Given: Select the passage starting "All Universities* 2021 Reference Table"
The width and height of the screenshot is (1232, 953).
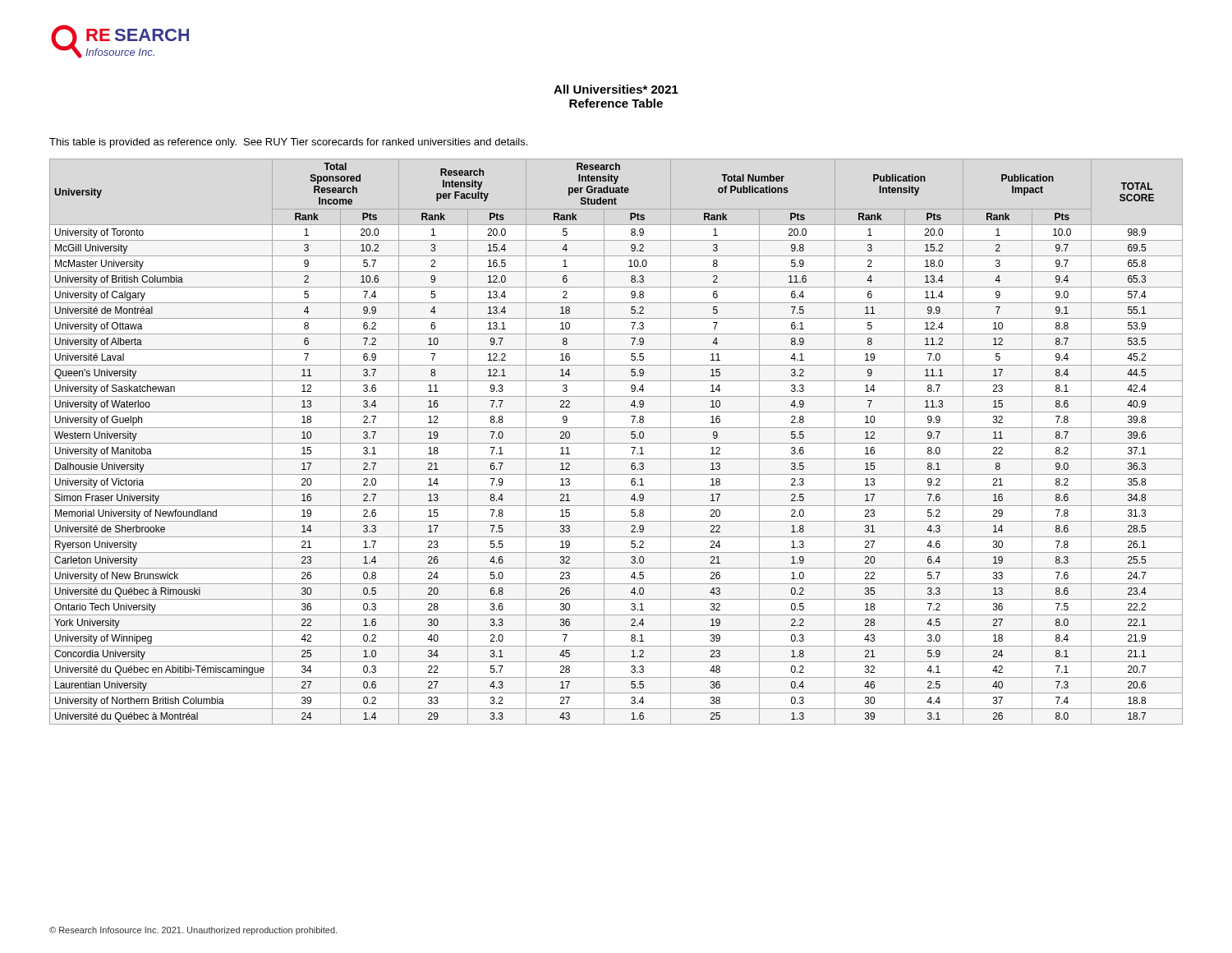Looking at the screenshot, I should 616,96.
